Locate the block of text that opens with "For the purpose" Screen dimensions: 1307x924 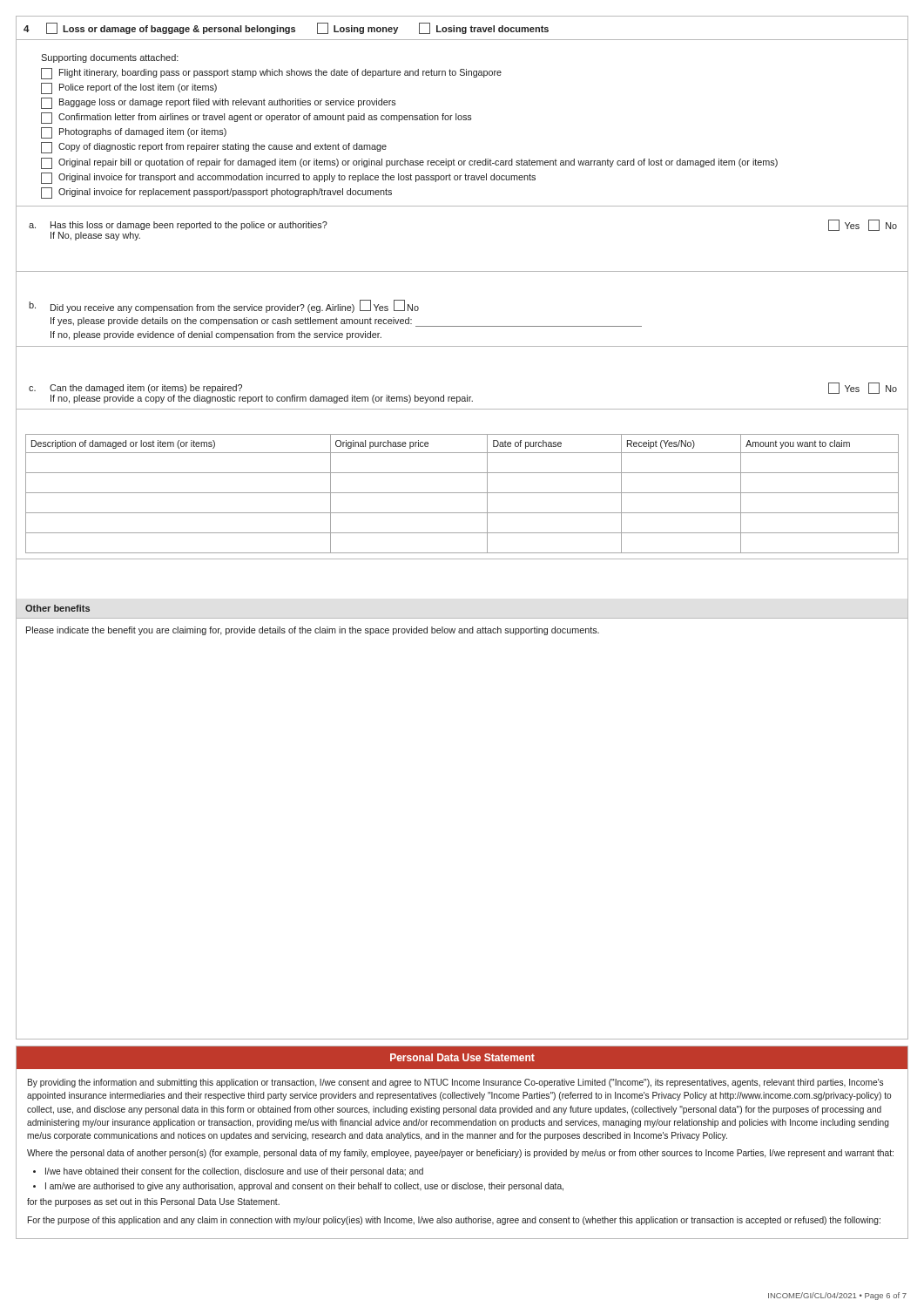point(462,1220)
